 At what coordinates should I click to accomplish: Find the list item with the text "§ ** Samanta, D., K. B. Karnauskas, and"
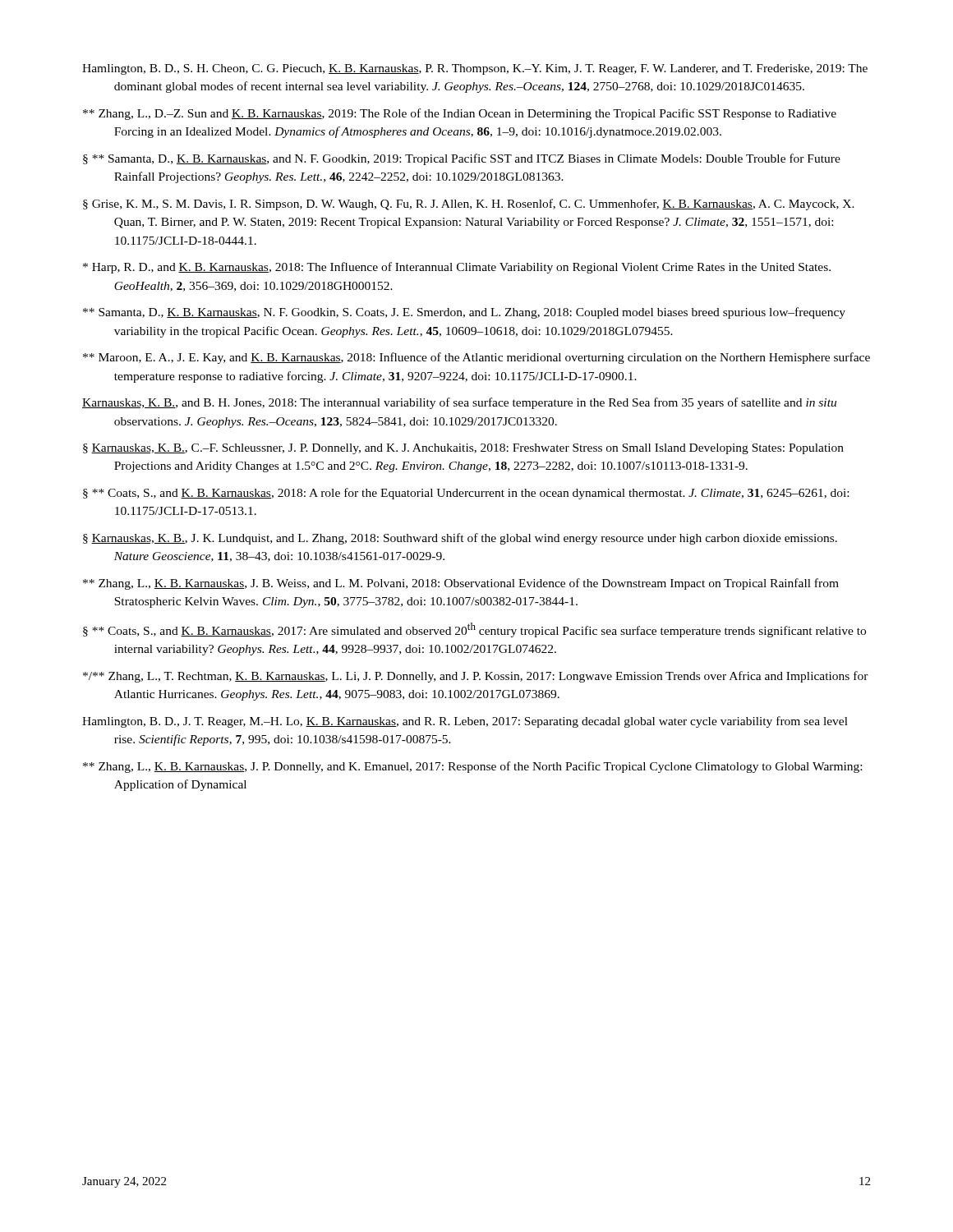coord(476,168)
